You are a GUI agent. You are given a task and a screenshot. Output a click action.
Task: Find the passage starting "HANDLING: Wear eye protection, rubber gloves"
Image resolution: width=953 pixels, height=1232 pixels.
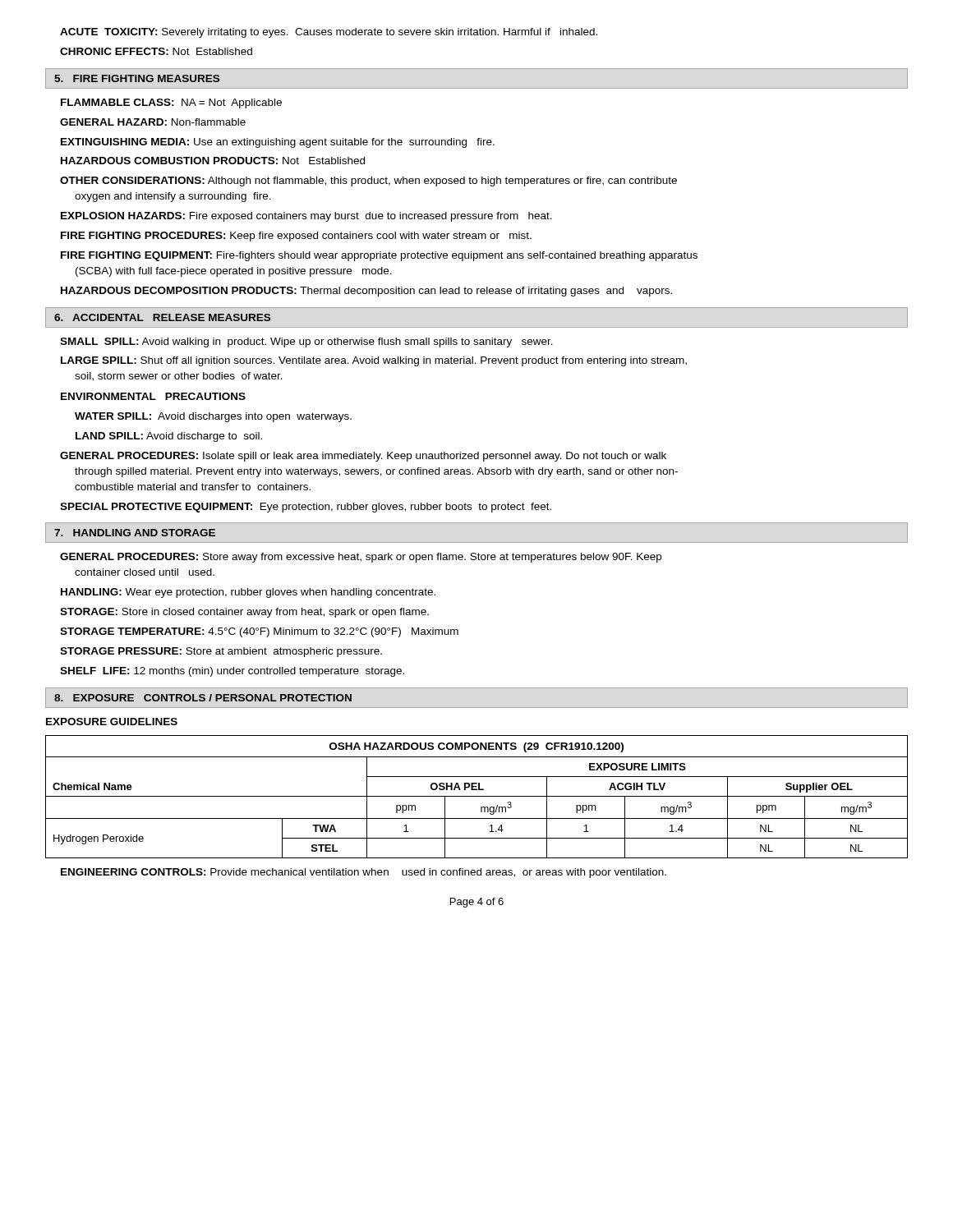[248, 592]
